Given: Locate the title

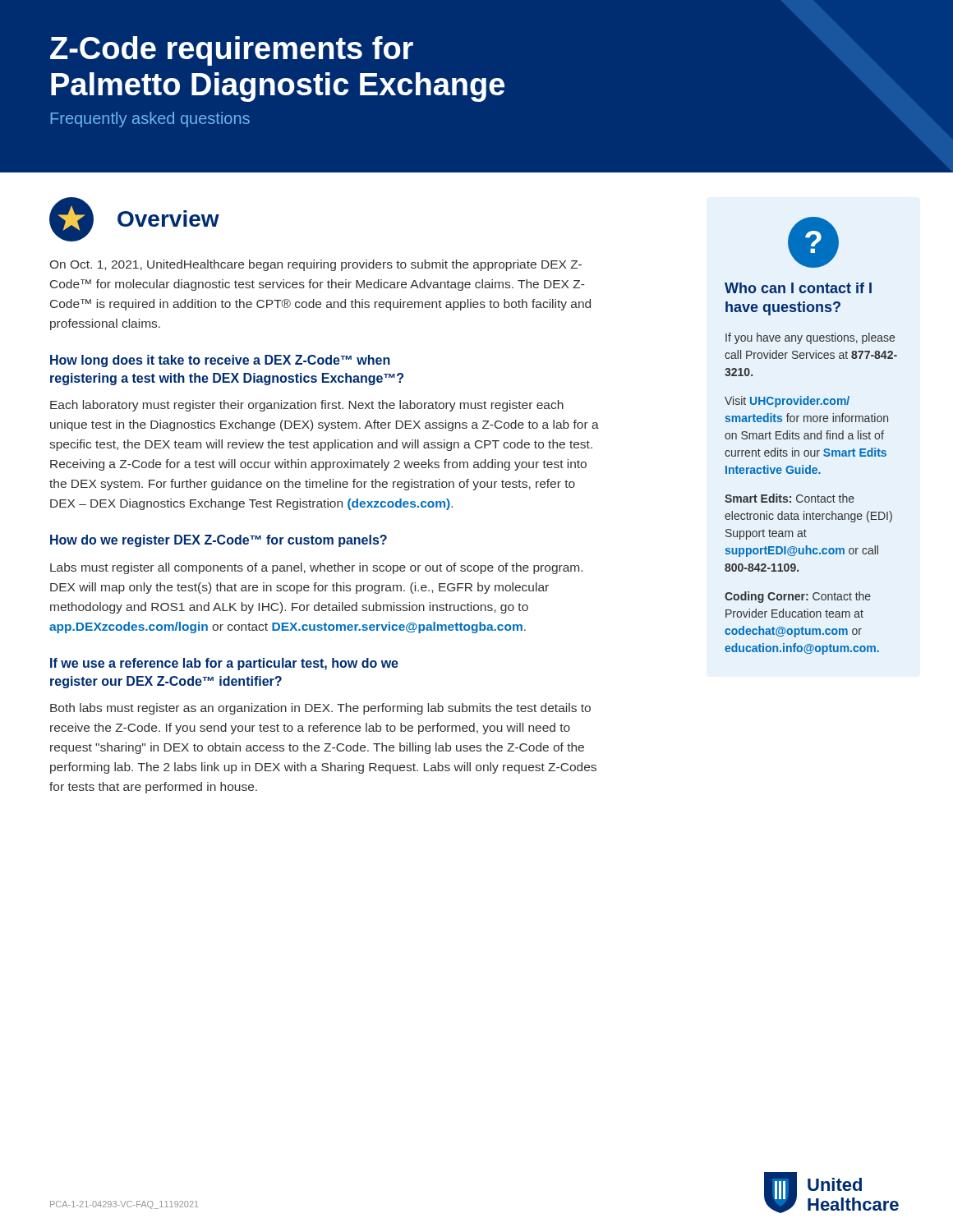Looking at the screenshot, I should (x=501, y=86).
